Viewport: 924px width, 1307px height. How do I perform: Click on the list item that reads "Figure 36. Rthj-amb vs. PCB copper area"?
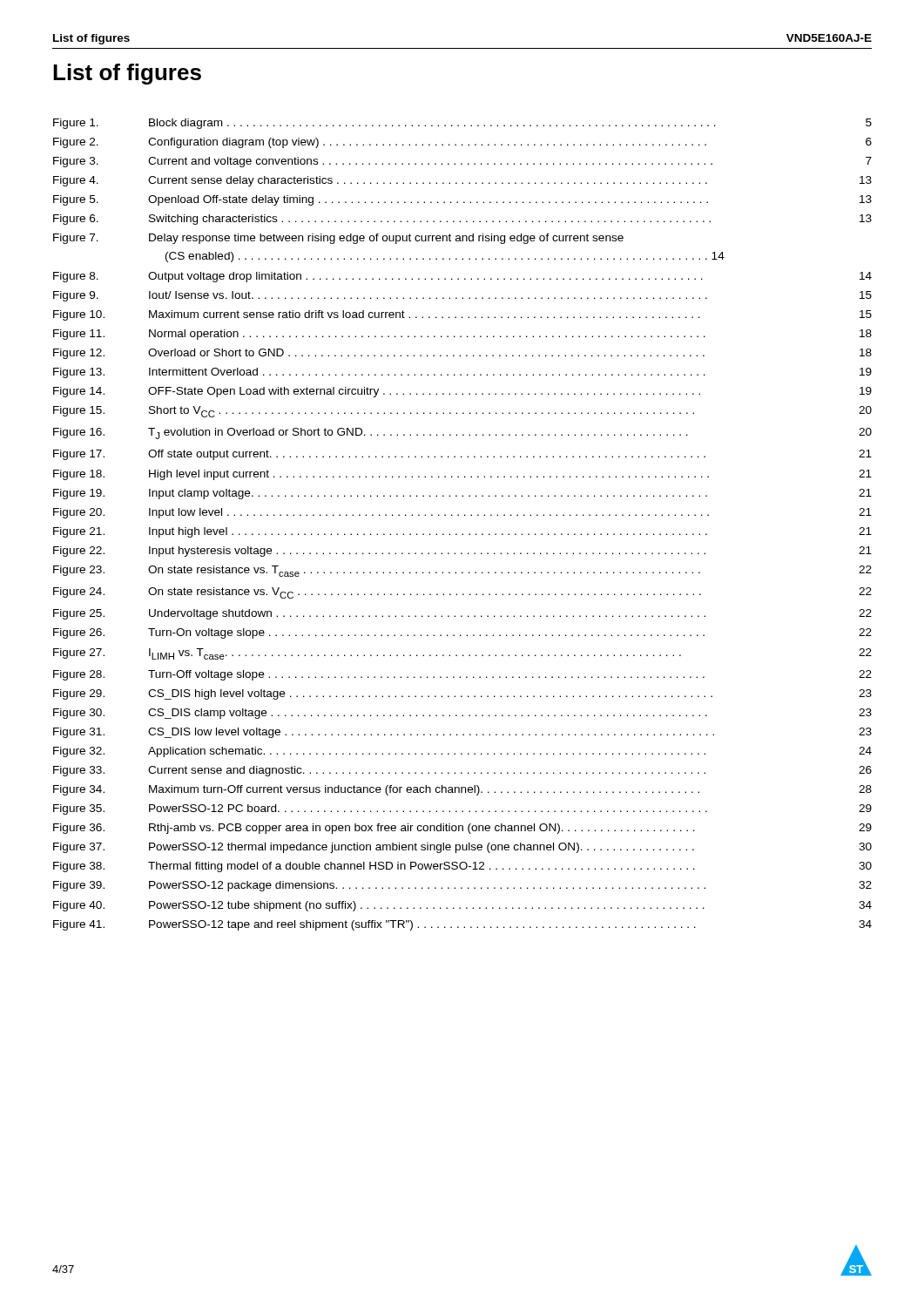click(462, 828)
